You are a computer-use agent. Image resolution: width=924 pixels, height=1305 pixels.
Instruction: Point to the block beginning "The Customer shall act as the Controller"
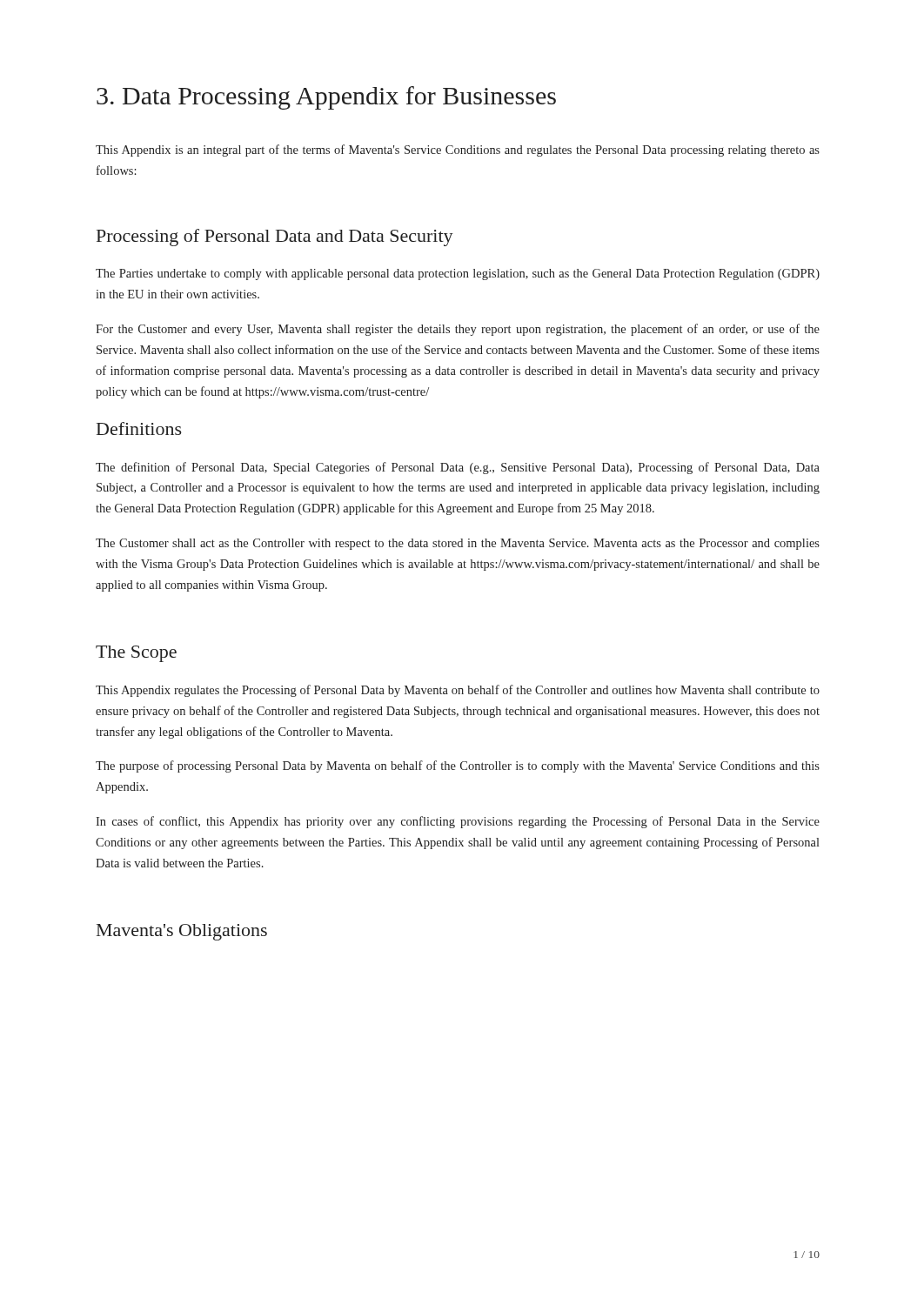458,564
